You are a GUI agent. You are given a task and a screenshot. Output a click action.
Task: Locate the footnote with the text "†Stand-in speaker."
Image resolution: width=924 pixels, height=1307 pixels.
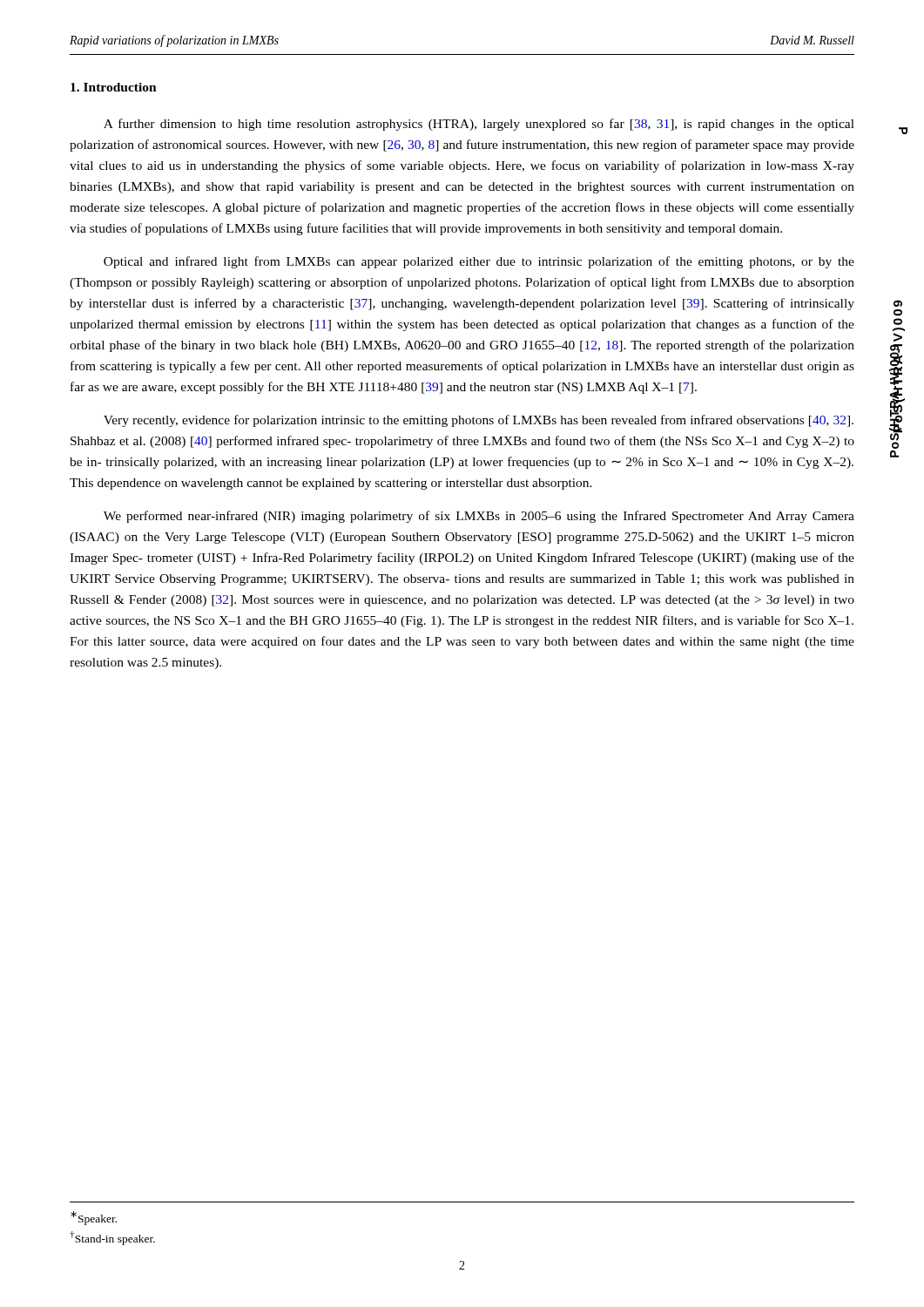pyautogui.click(x=113, y=1237)
